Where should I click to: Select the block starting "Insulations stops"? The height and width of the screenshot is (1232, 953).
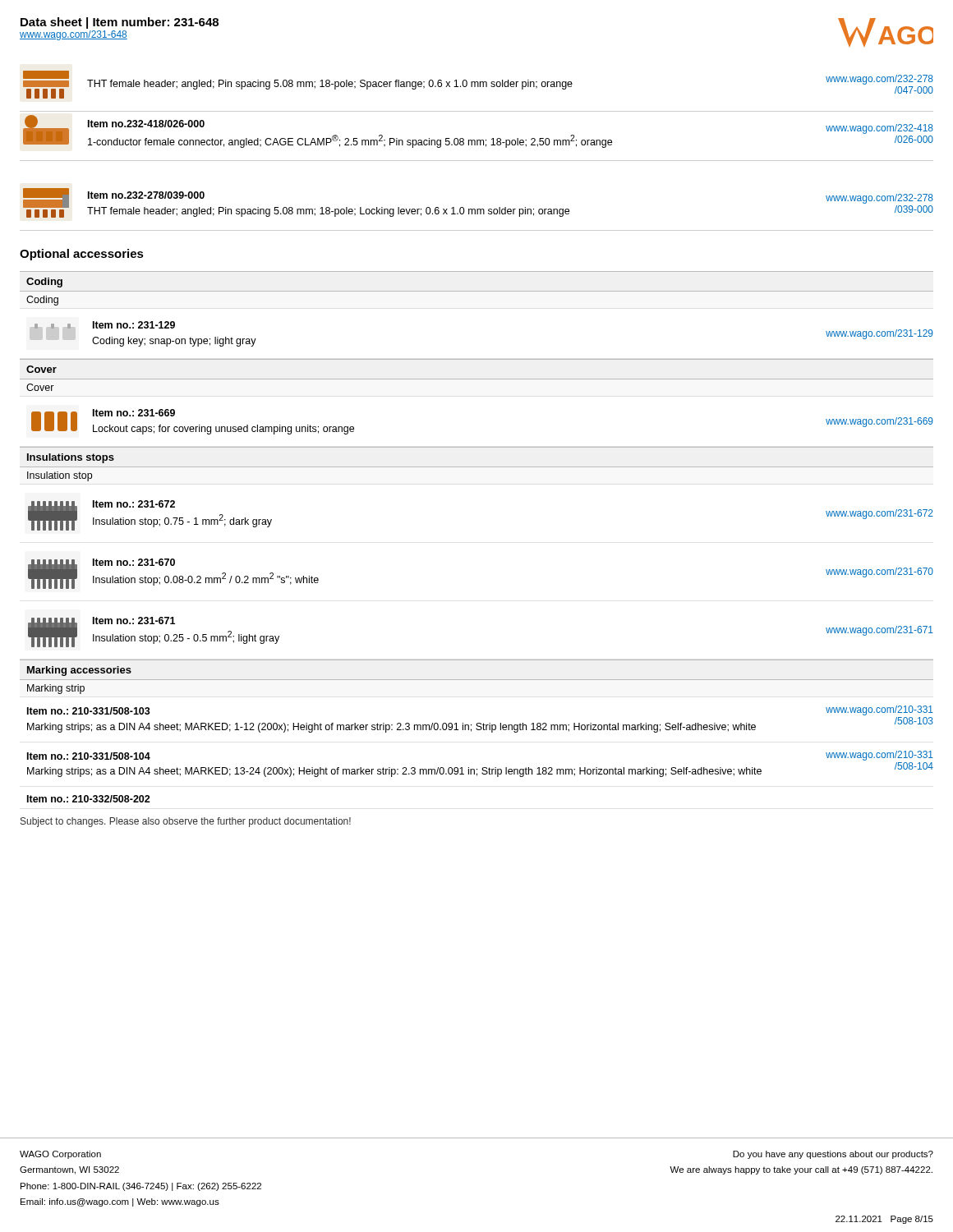(x=70, y=457)
